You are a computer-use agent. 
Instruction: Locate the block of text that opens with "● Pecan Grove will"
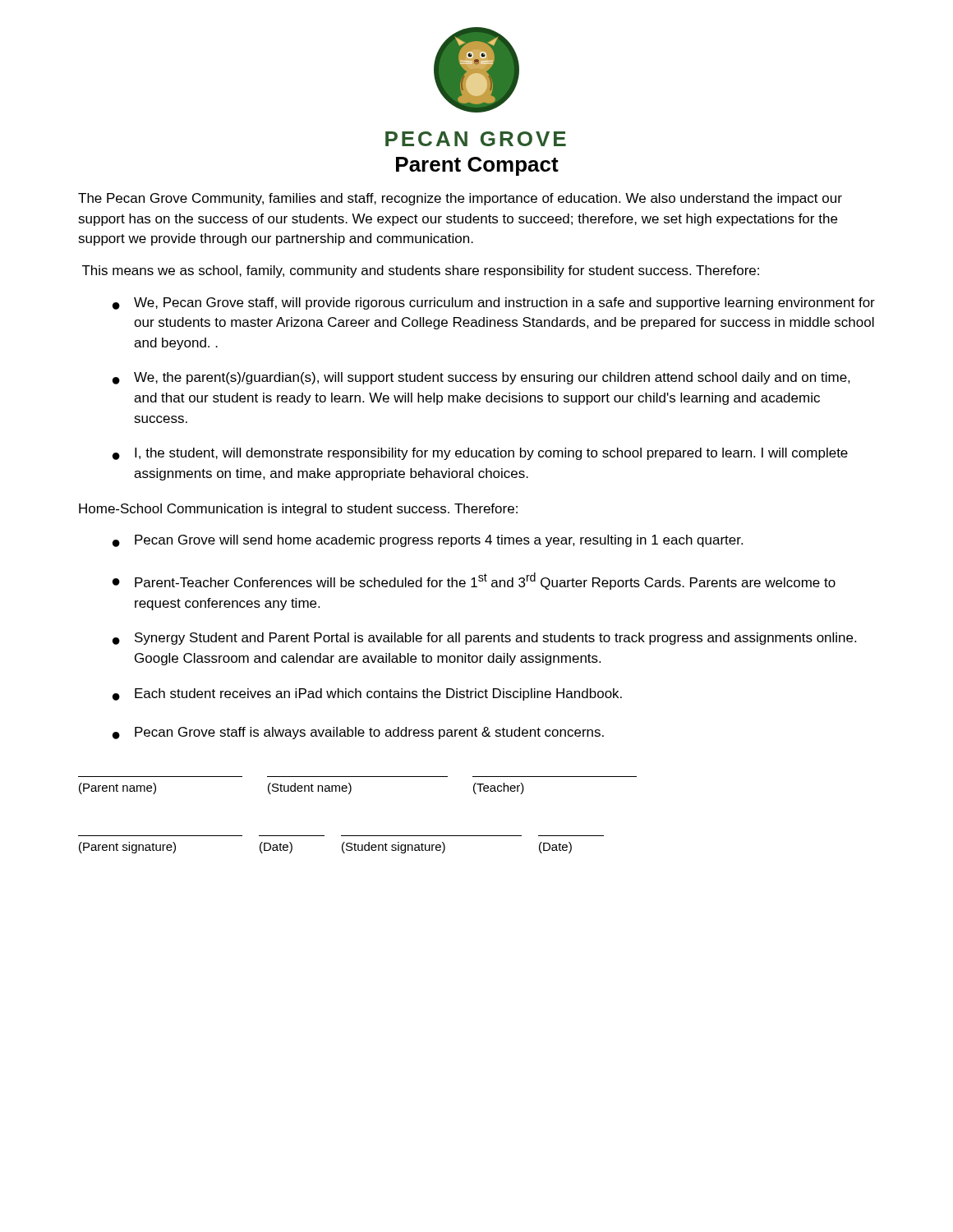click(428, 543)
